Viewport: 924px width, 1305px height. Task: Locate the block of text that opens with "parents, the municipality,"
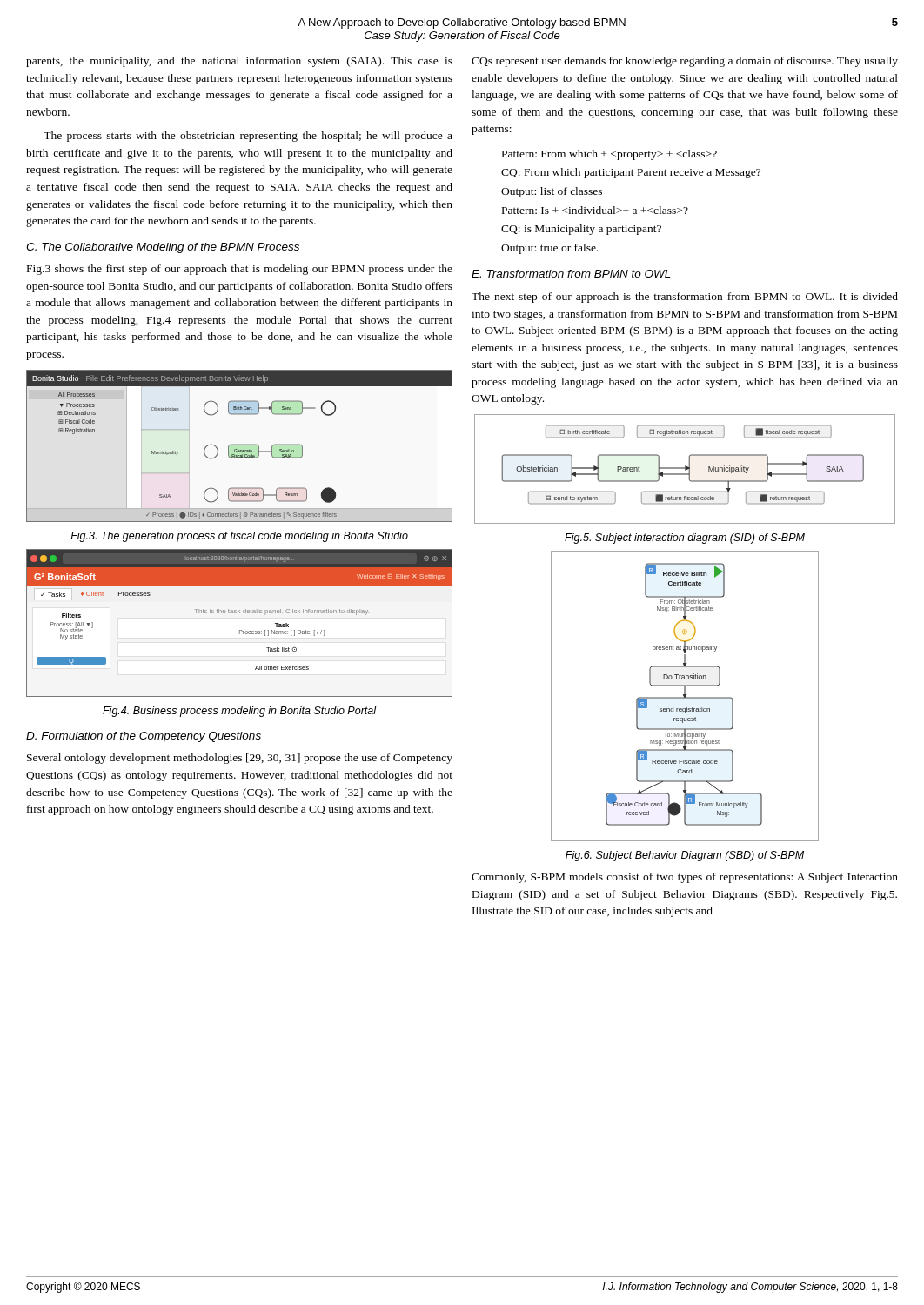(239, 86)
